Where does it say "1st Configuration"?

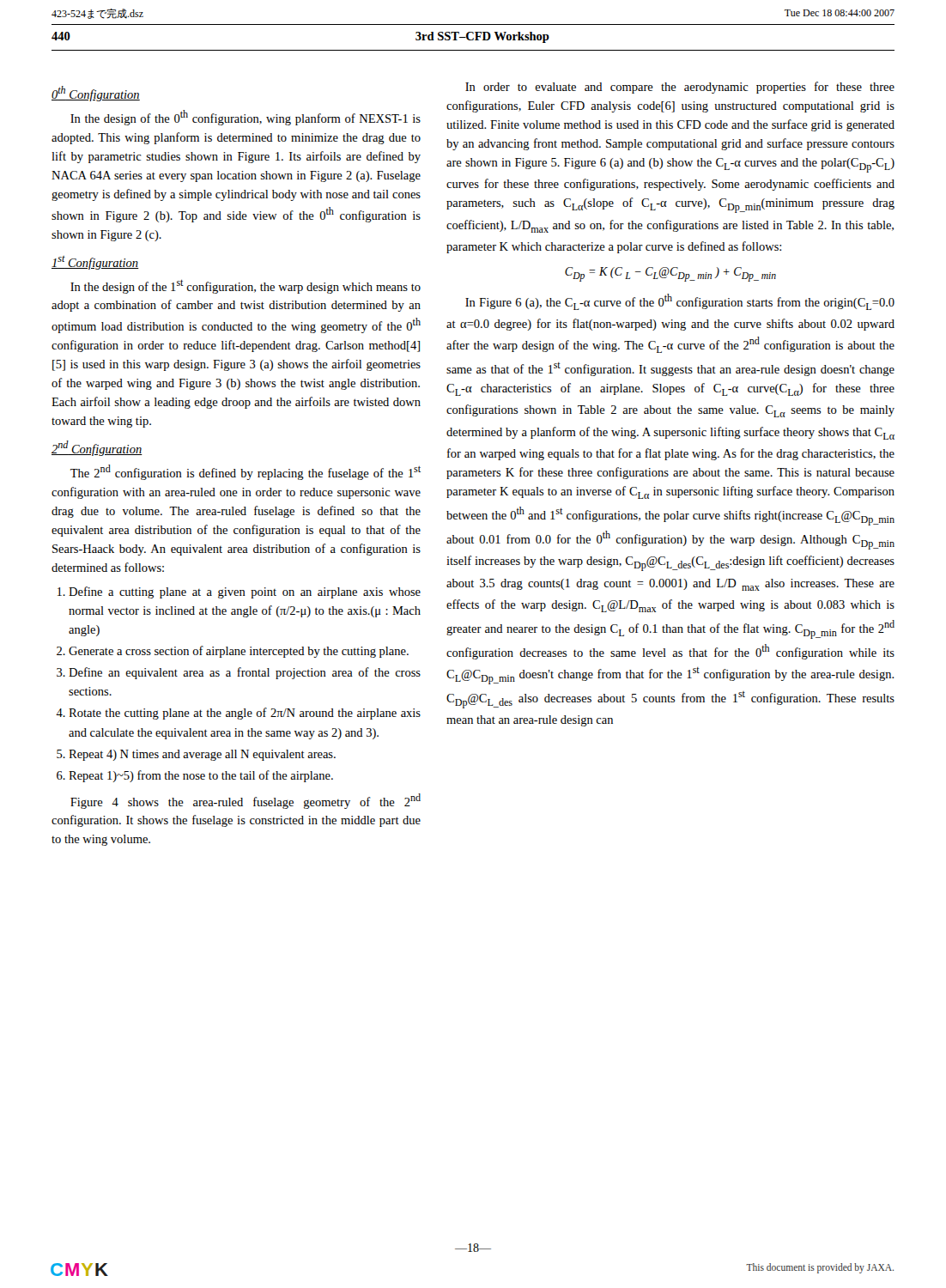[95, 261]
